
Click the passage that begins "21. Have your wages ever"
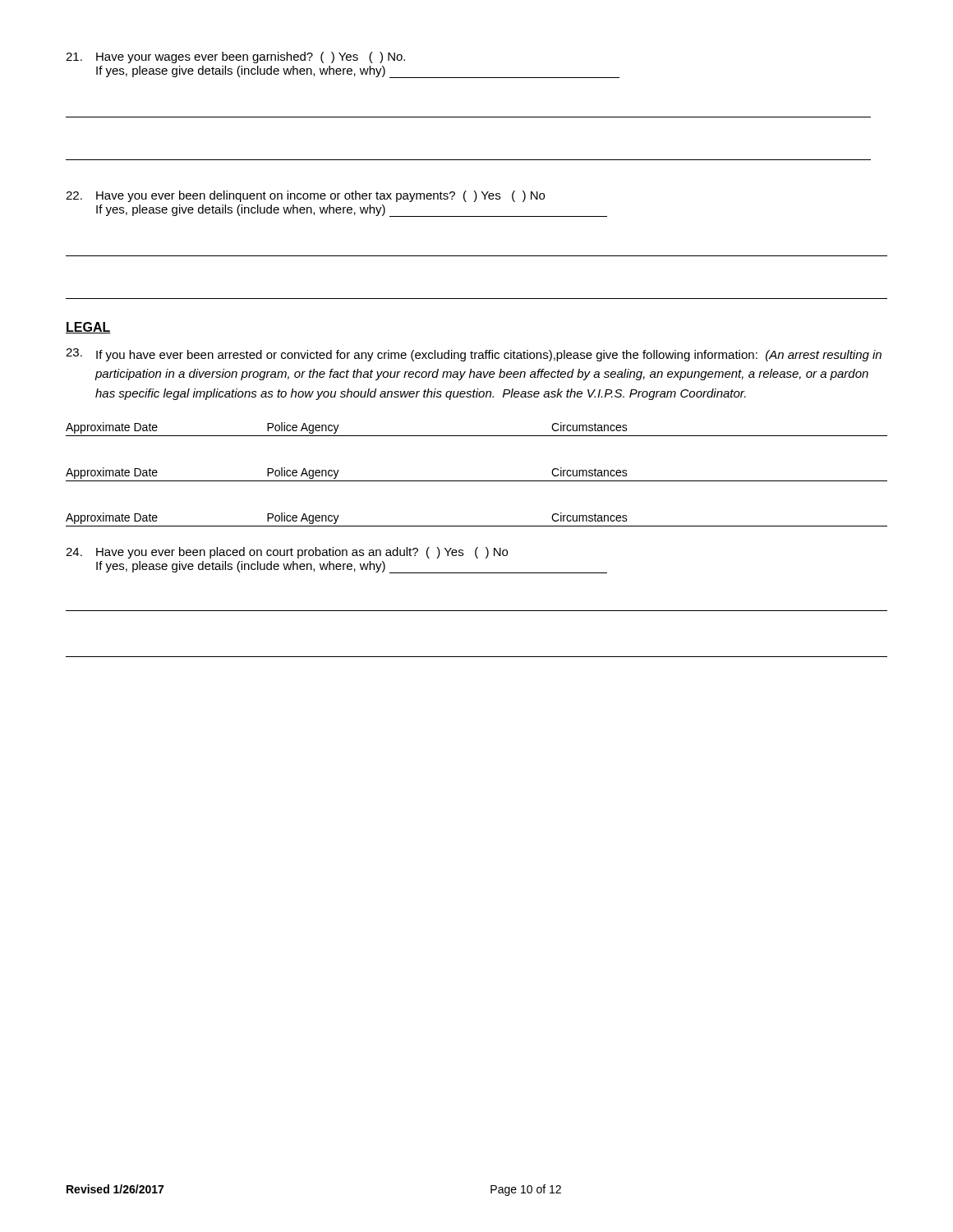(235, 57)
